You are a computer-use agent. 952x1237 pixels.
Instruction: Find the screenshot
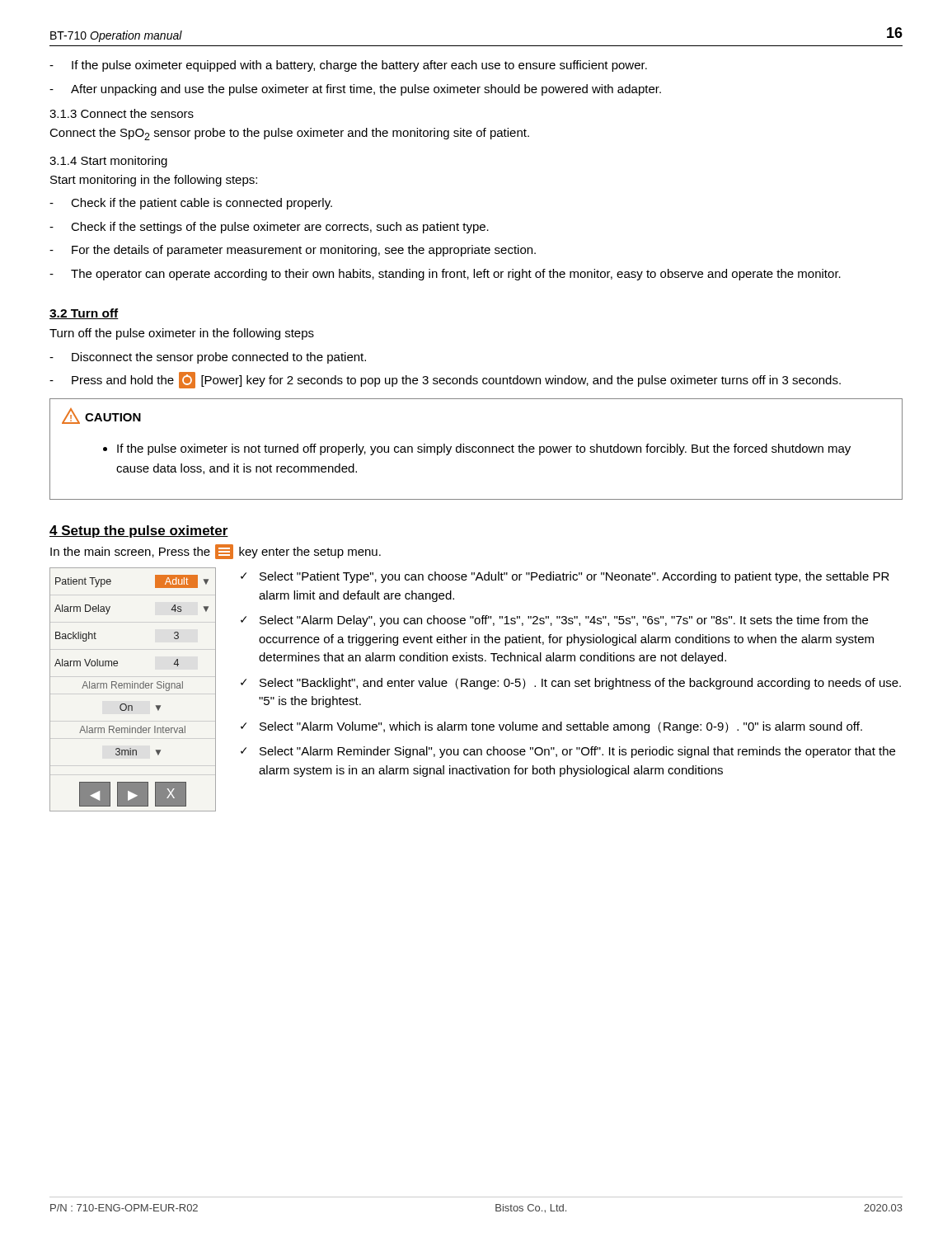pyautogui.click(x=133, y=690)
